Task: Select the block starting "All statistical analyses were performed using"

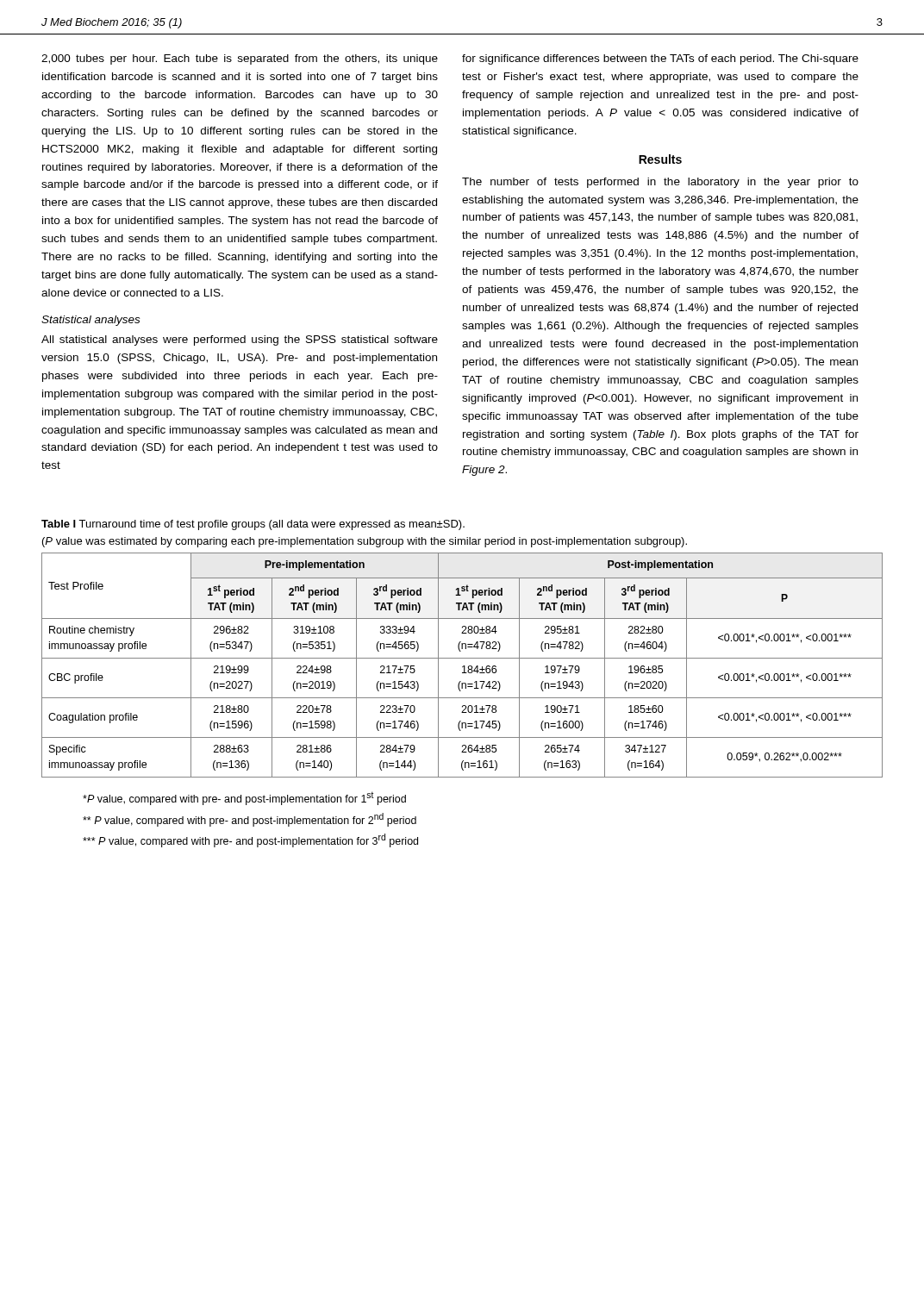Action: pyautogui.click(x=240, y=403)
